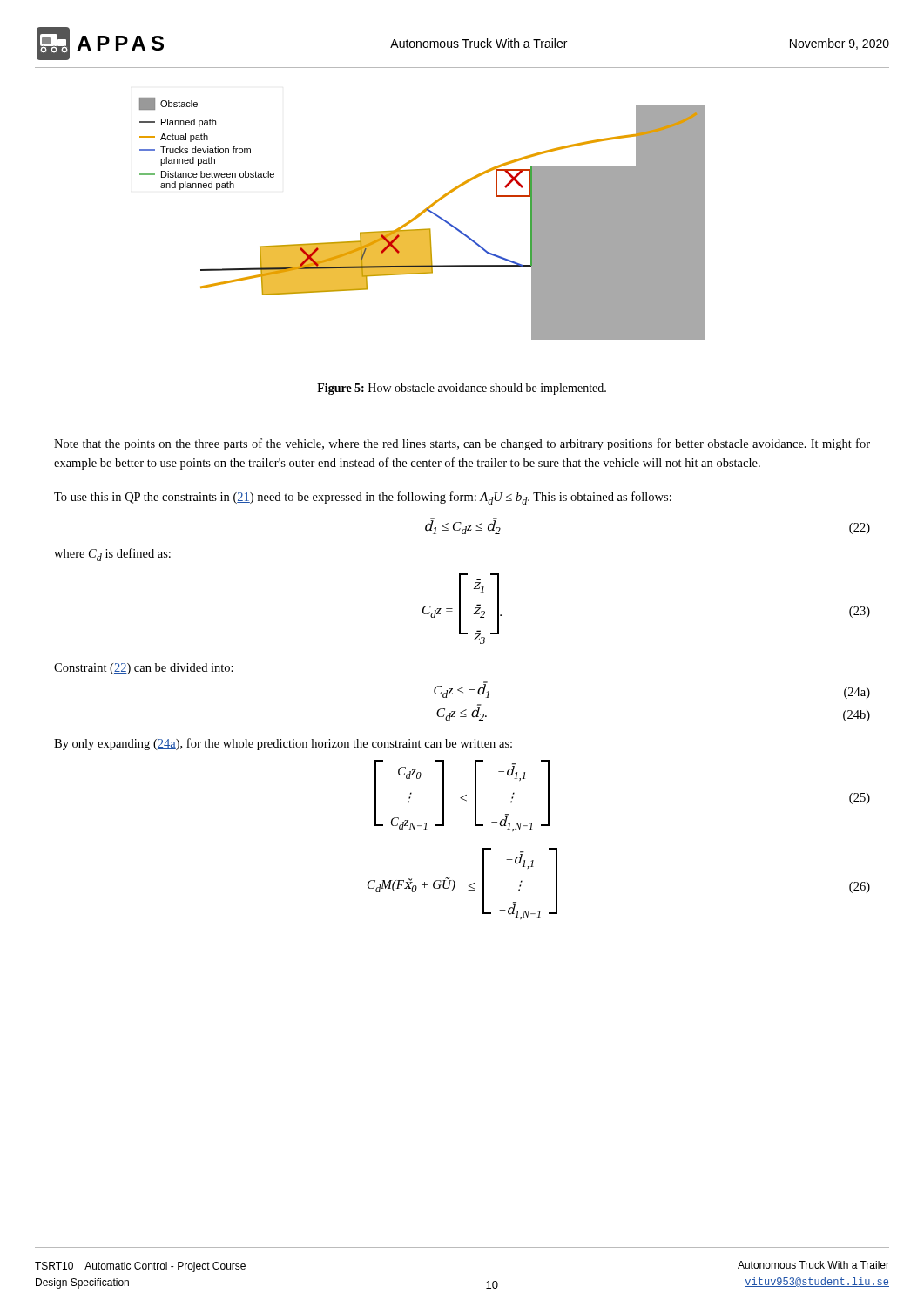Find the region starting "Constraint (22) can be"
Viewport: 924px width, 1307px height.
pos(144,667)
